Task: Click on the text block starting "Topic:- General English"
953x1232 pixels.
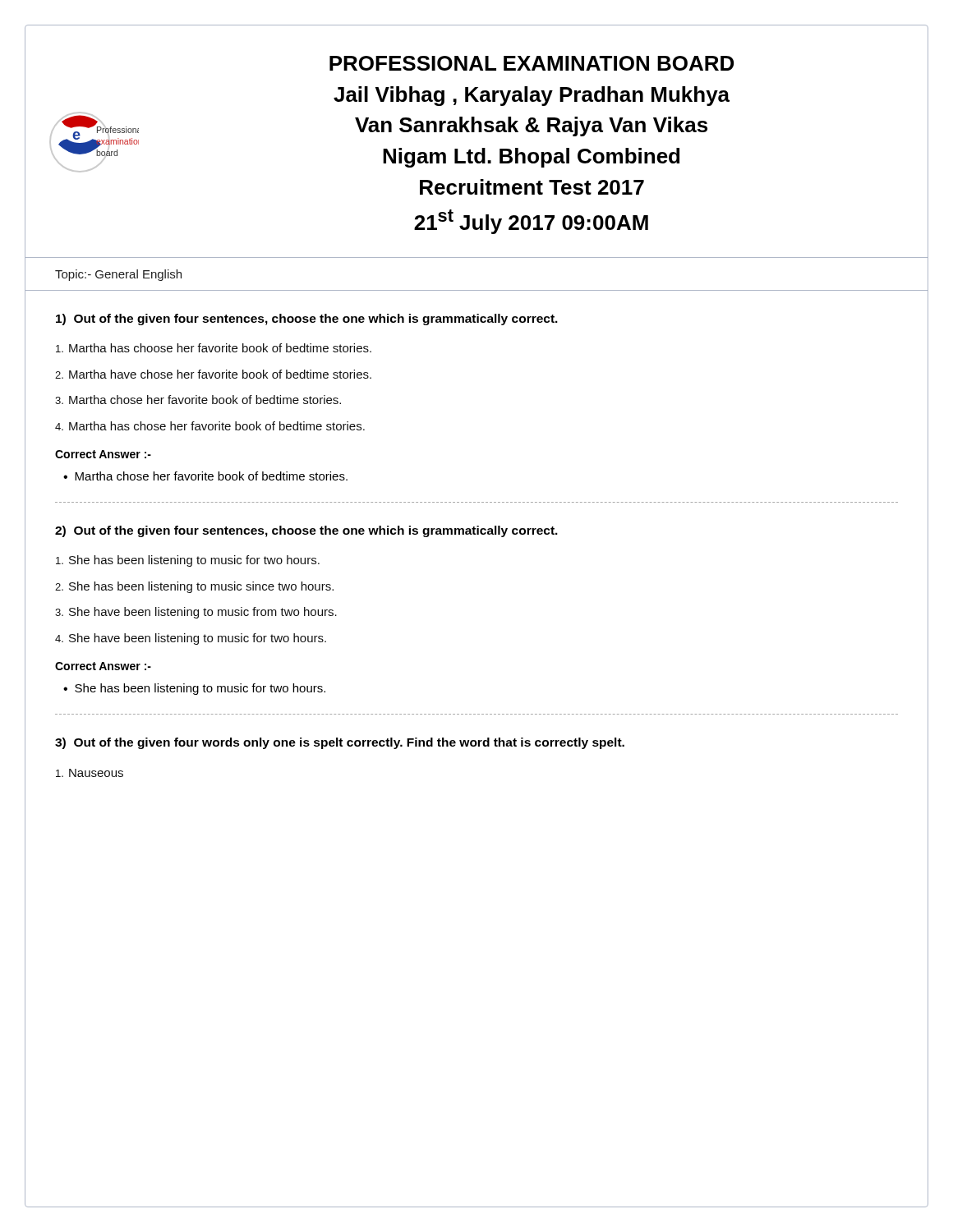Action: coord(119,274)
